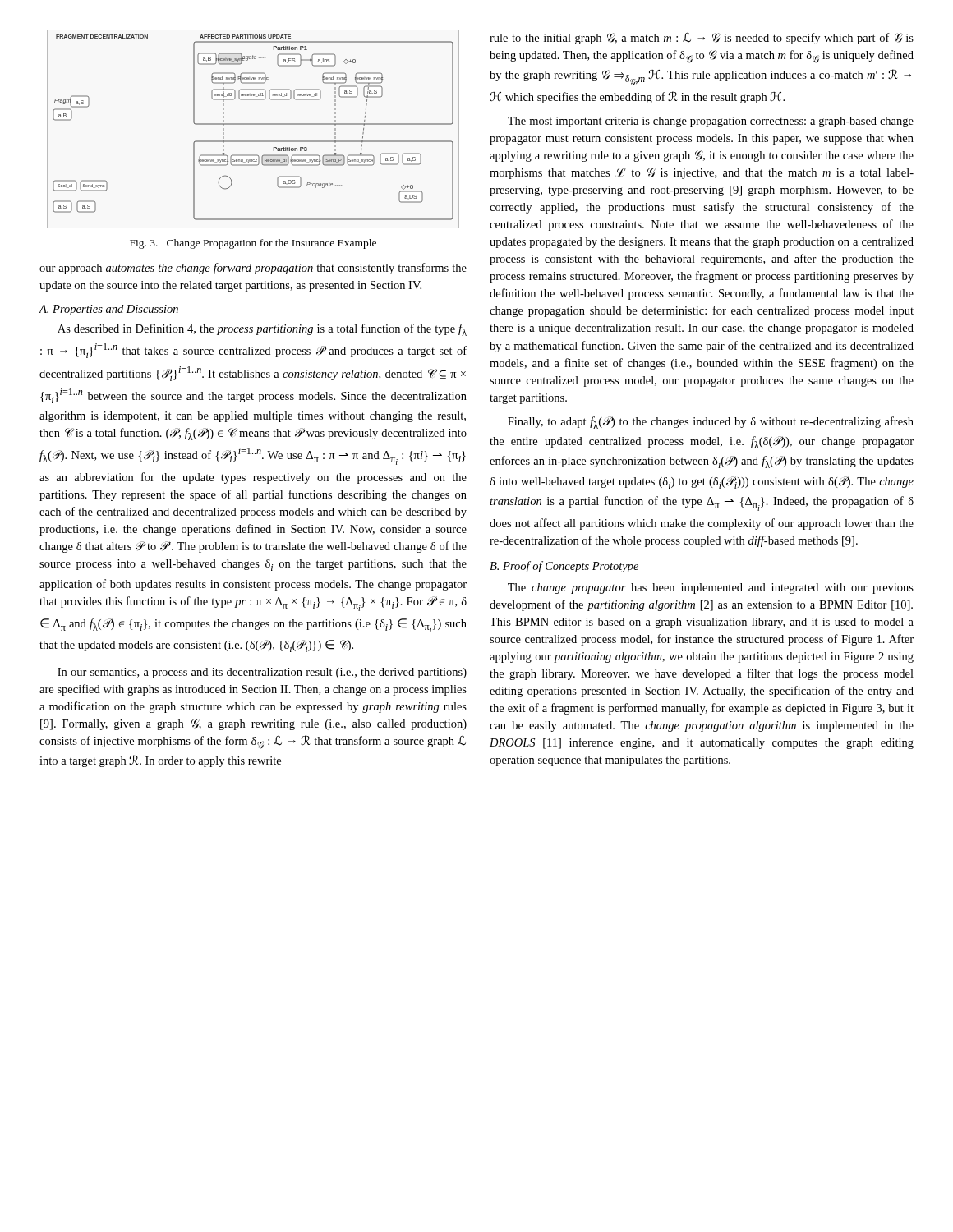Find "B. Proof of Concepts Prototype" on this page
The width and height of the screenshot is (953, 1232).
click(x=564, y=566)
